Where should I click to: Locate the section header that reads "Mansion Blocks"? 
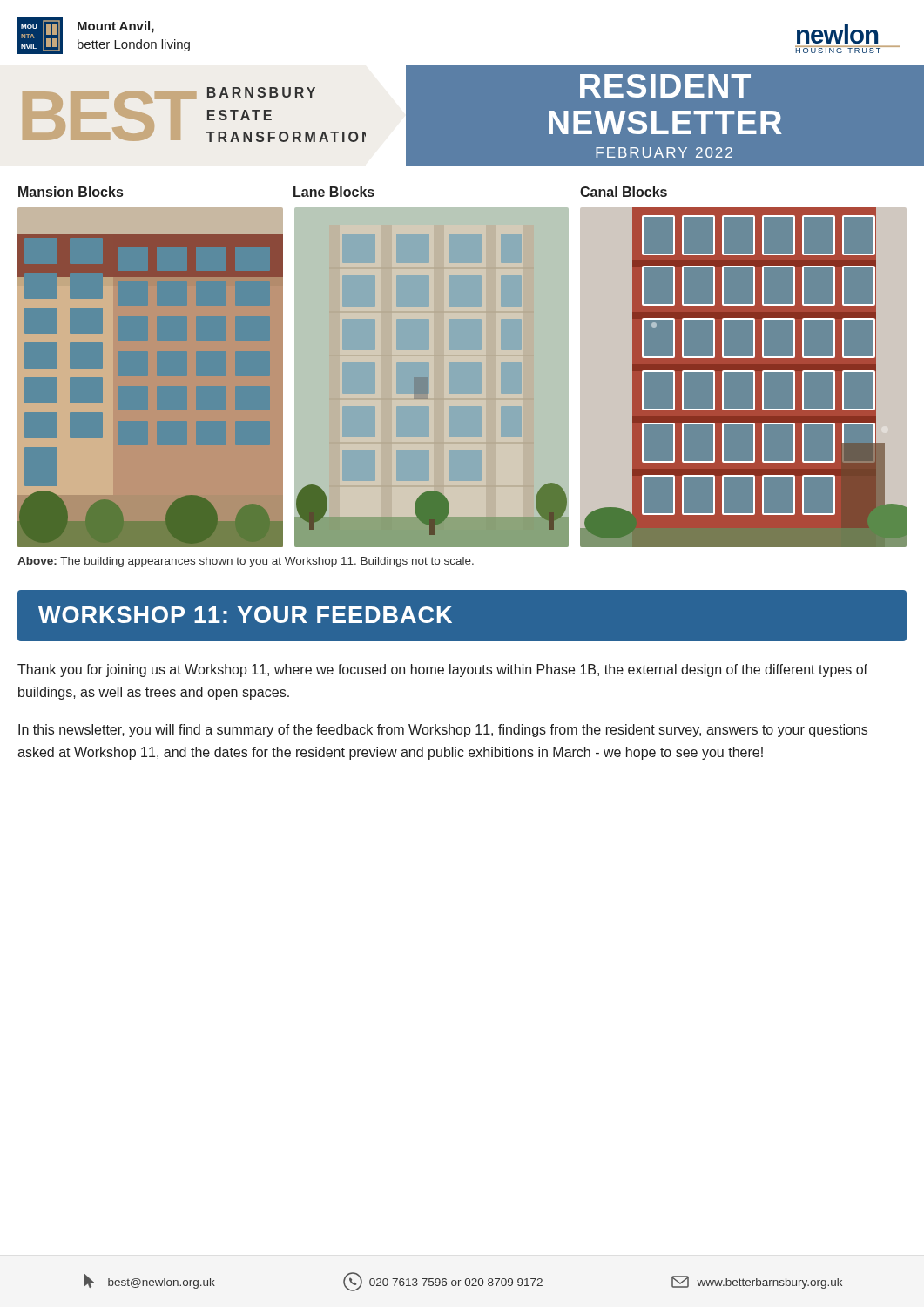(71, 192)
